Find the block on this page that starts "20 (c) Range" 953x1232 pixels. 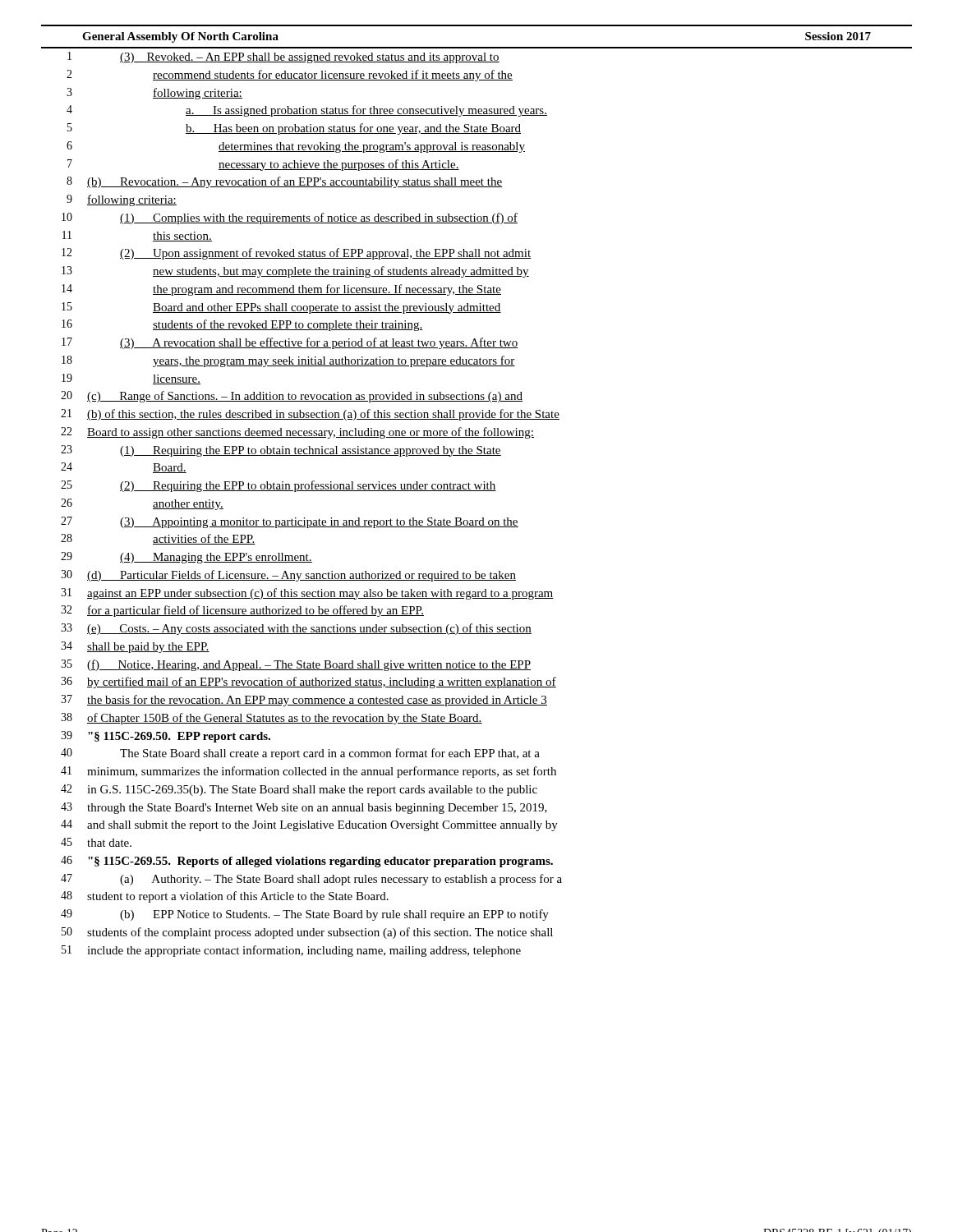point(476,415)
